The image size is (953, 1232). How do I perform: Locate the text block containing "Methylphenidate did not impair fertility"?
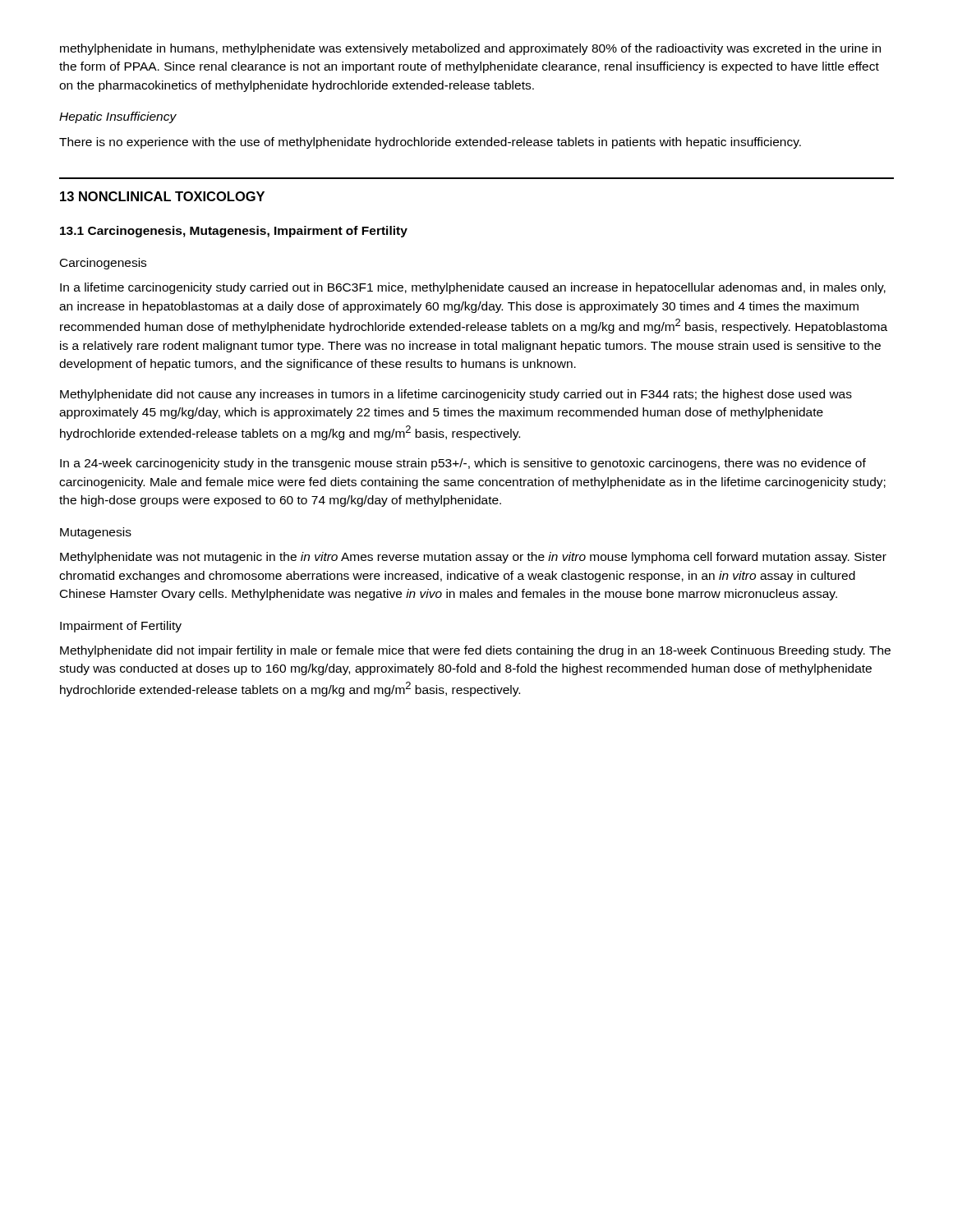pyautogui.click(x=475, y=670)
